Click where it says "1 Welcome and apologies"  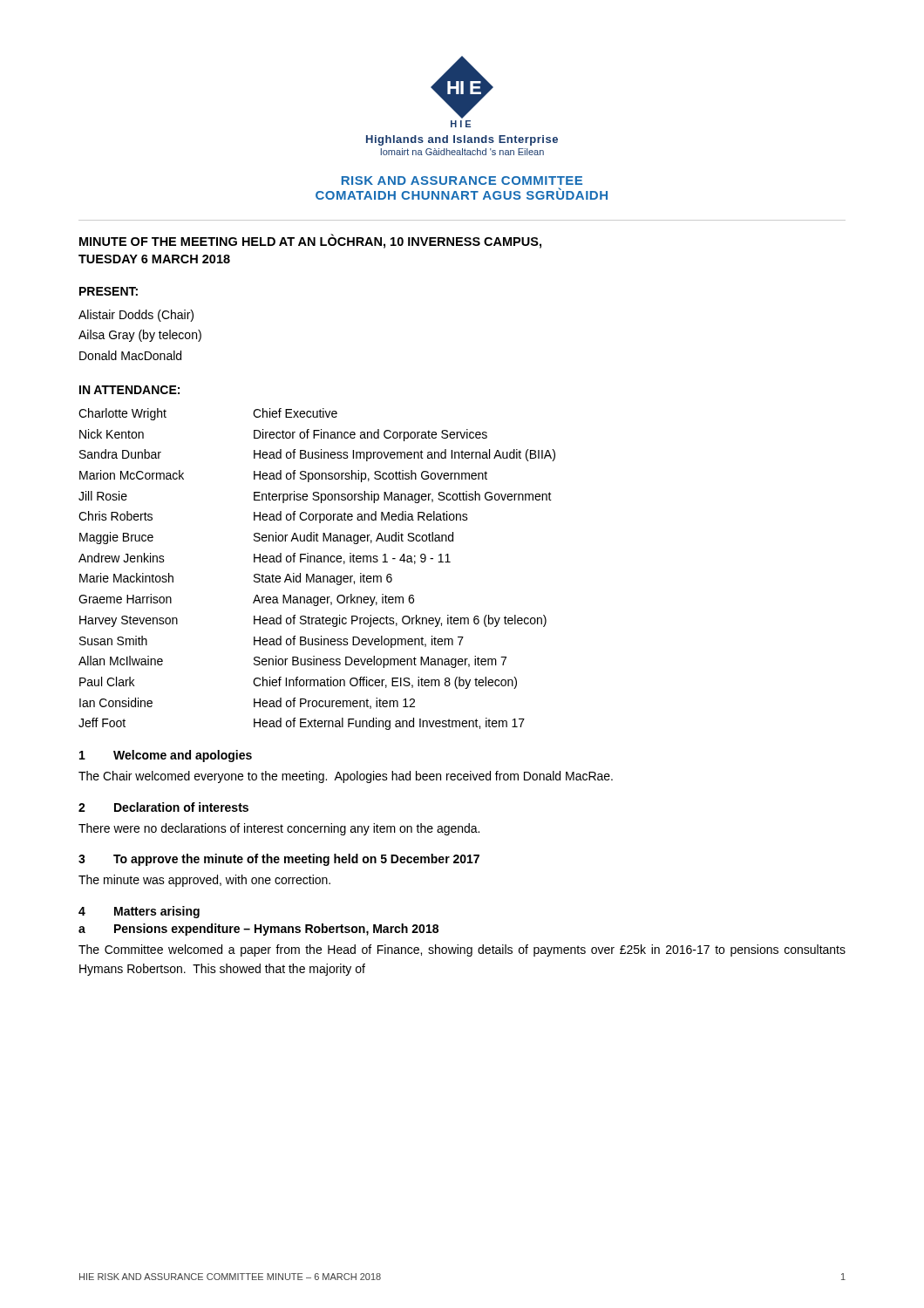click(x=165, y=755)
